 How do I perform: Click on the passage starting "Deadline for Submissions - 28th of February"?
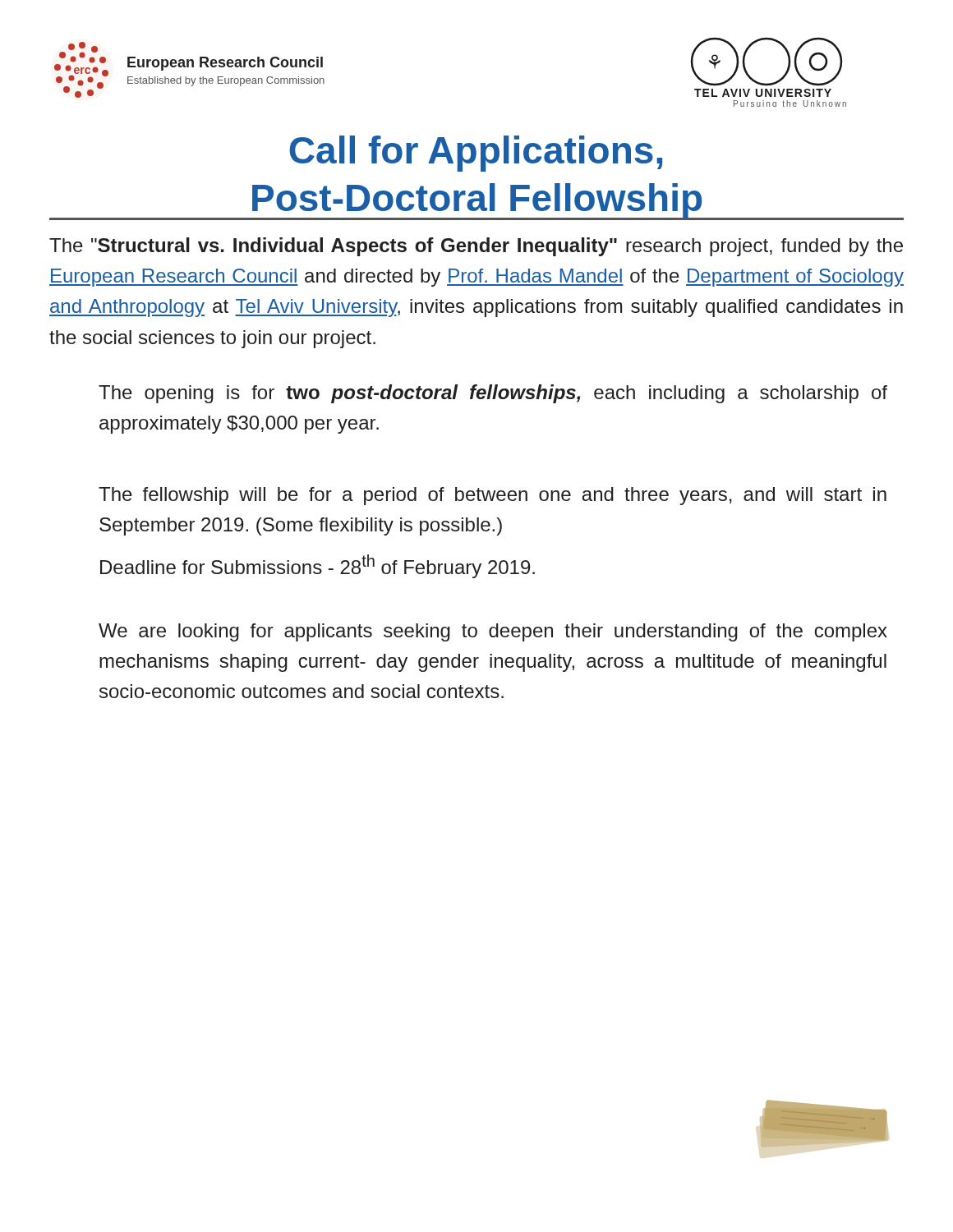[x=317, y=565]
